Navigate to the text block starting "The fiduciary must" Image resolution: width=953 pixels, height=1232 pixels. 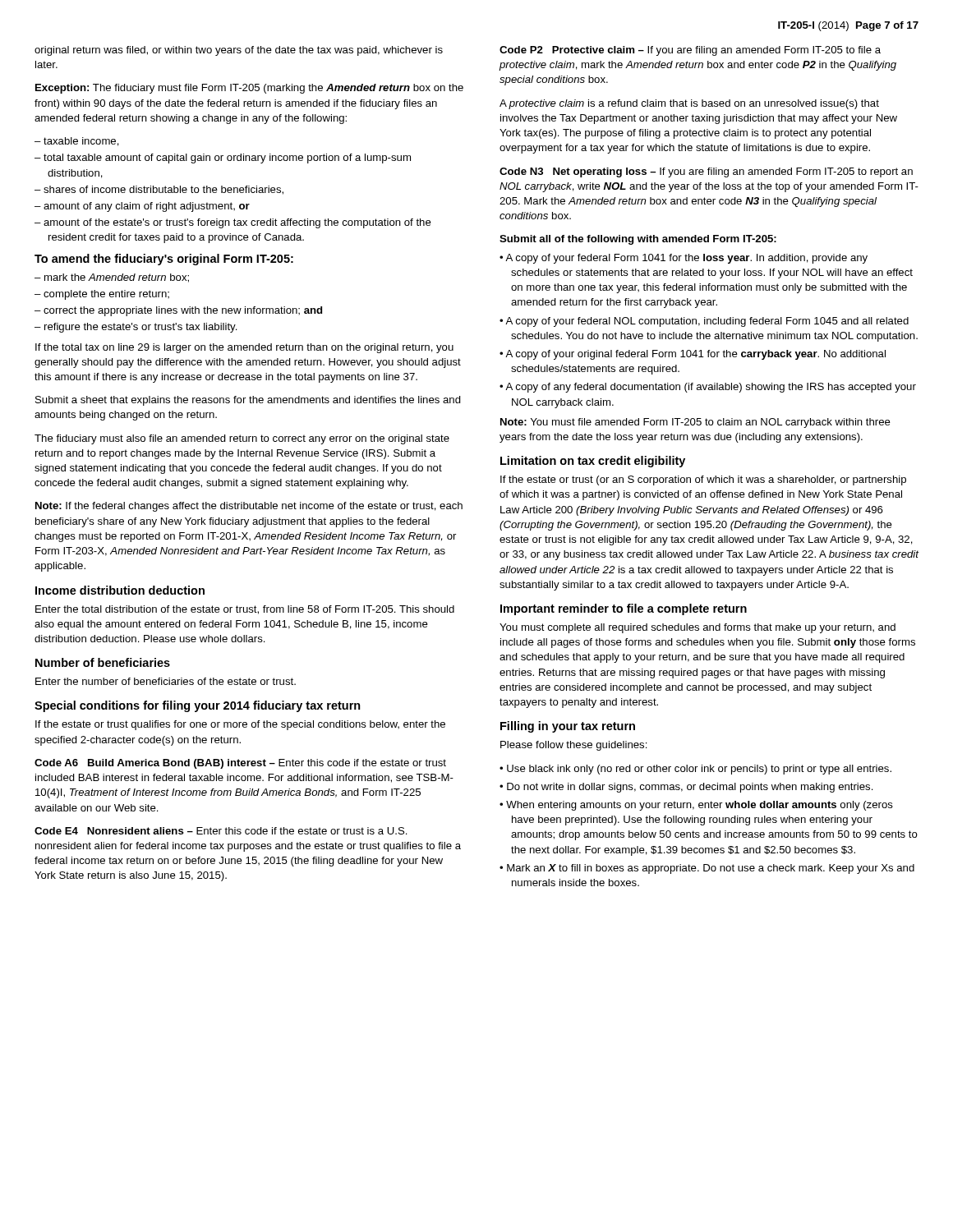pyautogui.click(x=242, y=460)
